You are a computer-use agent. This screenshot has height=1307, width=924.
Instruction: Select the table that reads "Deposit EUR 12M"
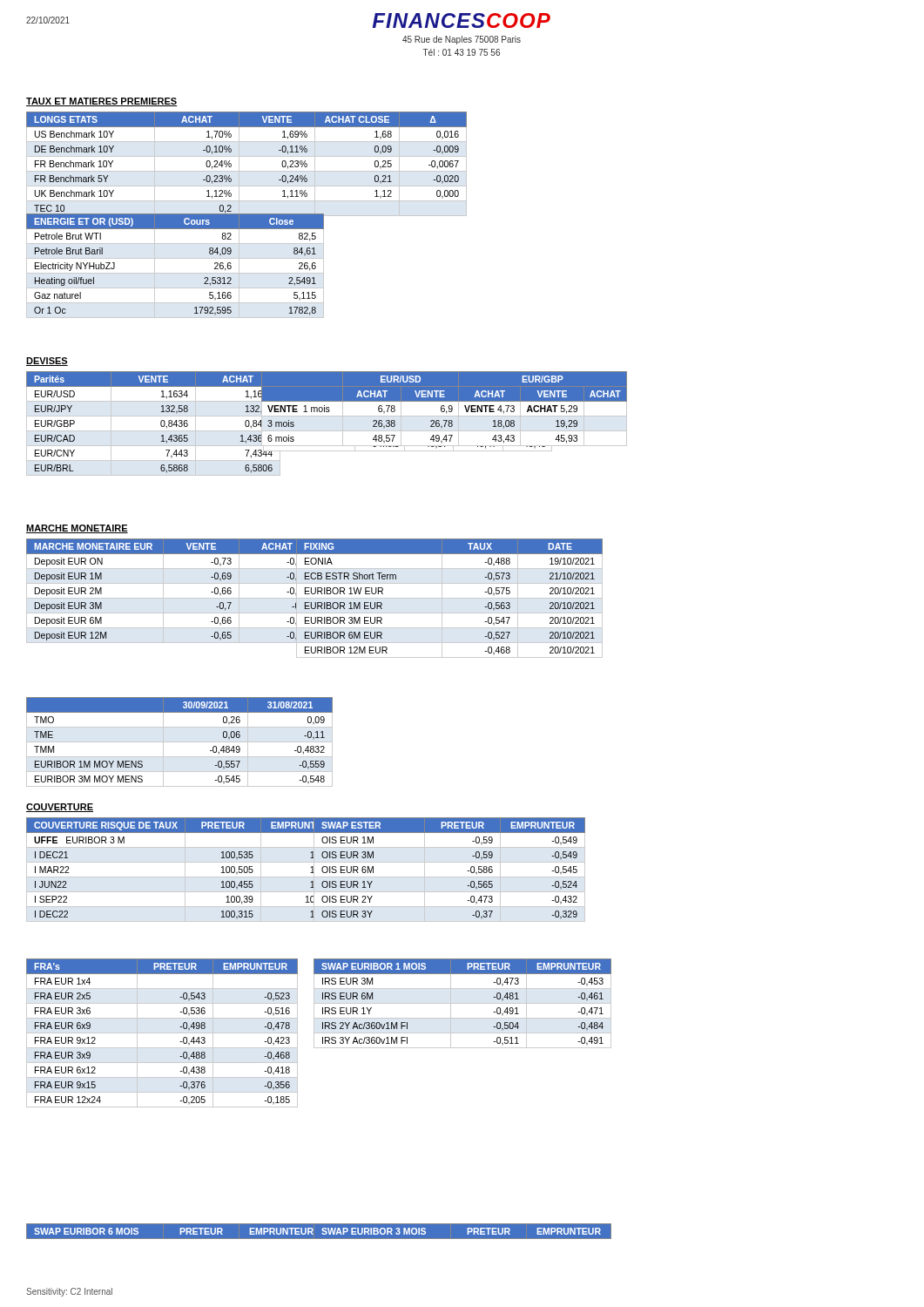(171, 591)
